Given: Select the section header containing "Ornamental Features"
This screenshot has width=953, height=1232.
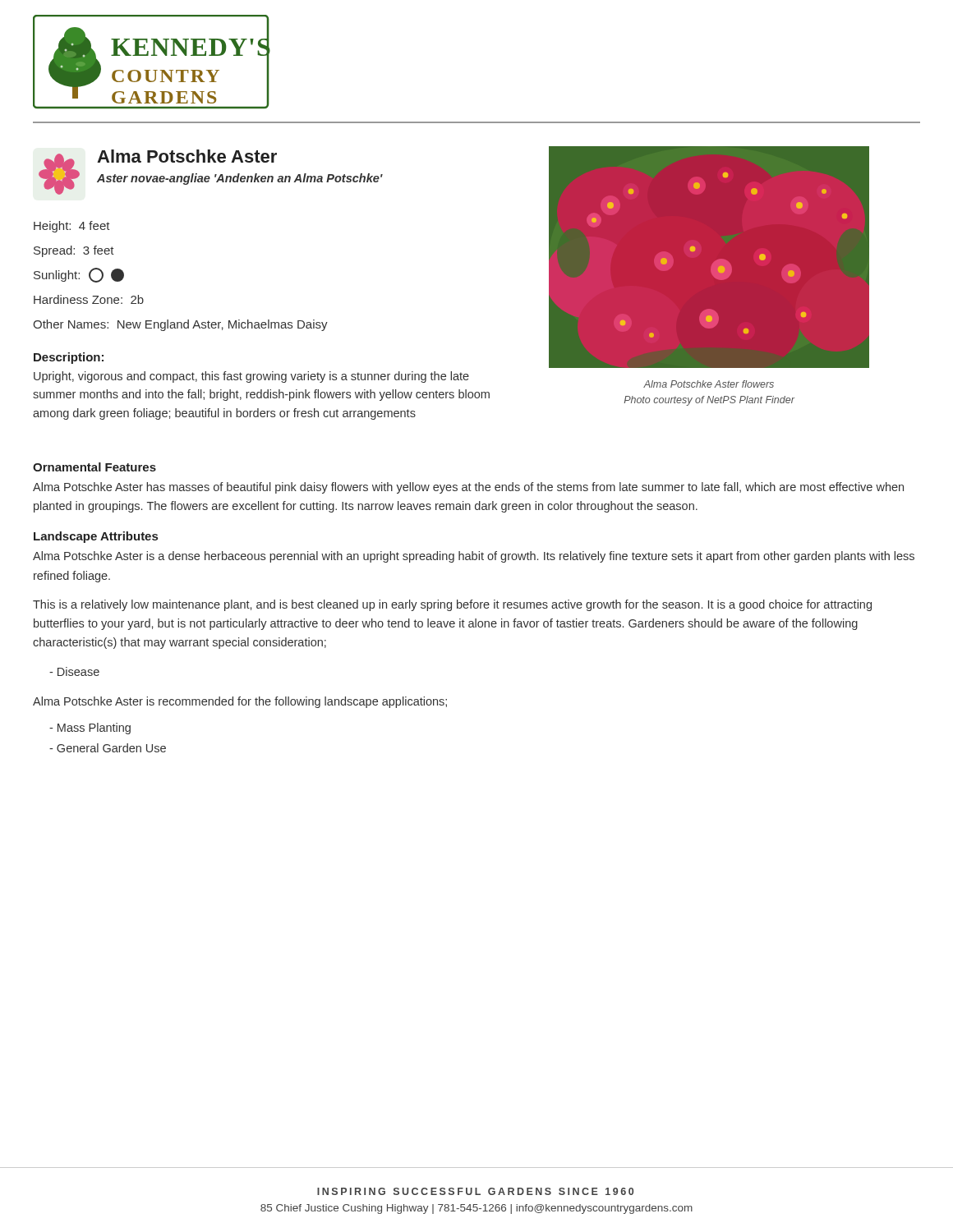Looking at the screenshot, I should point(94,467).
